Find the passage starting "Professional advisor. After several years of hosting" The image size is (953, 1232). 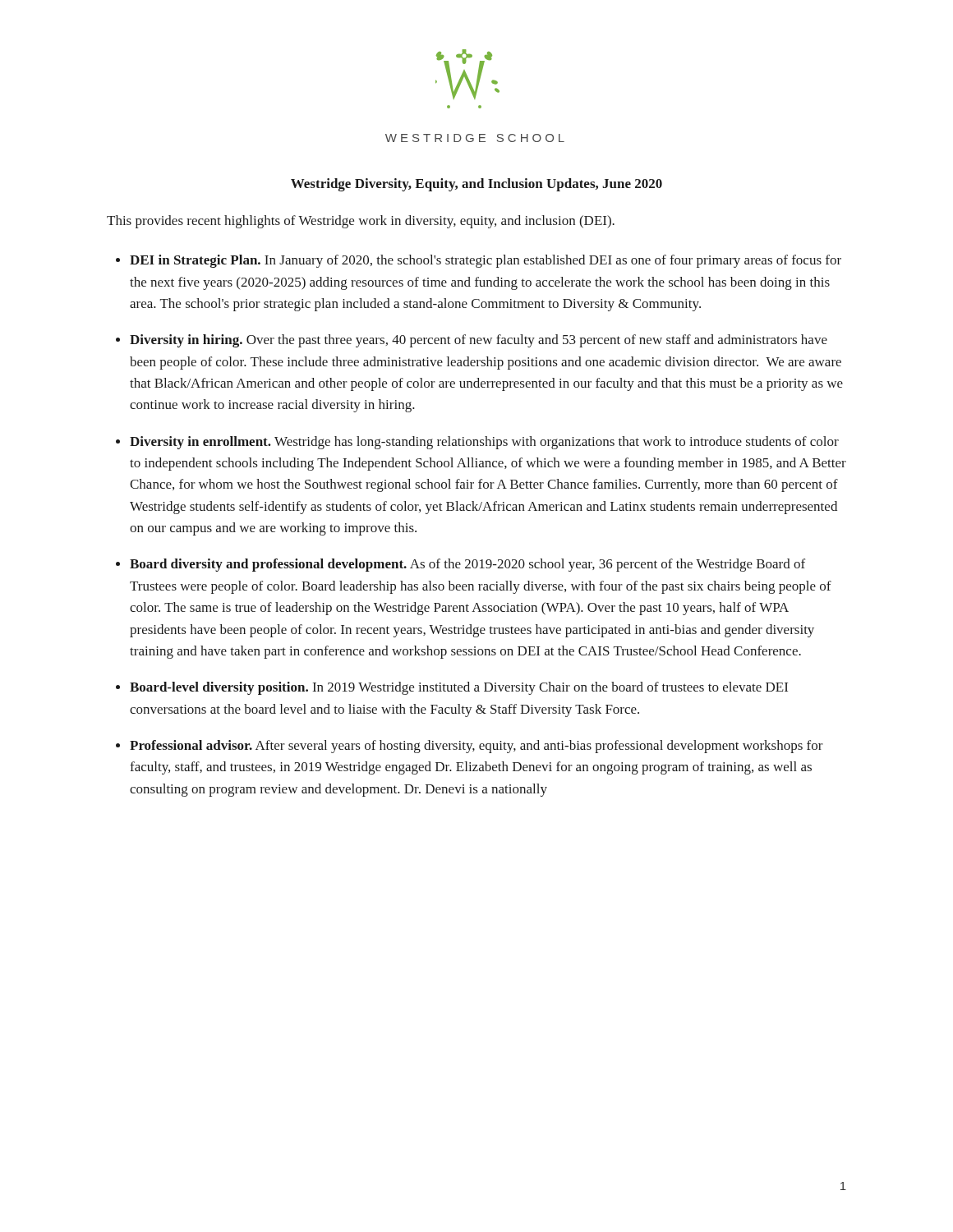tap(476, 767)
